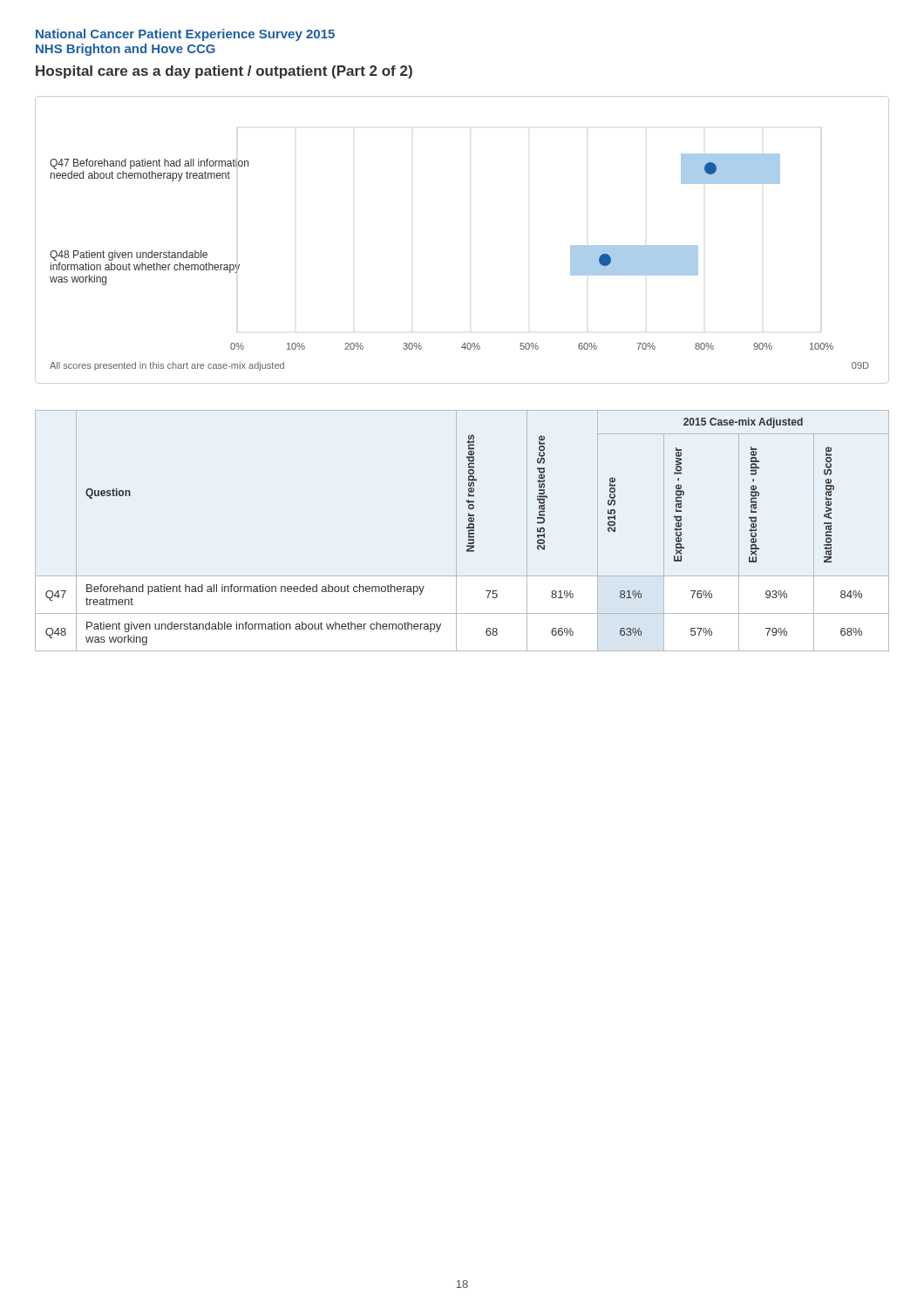The image size is (924, 1308).
Task: Click on the table containing "Question"
Action: pyautogui.click(x=462, y=531)
